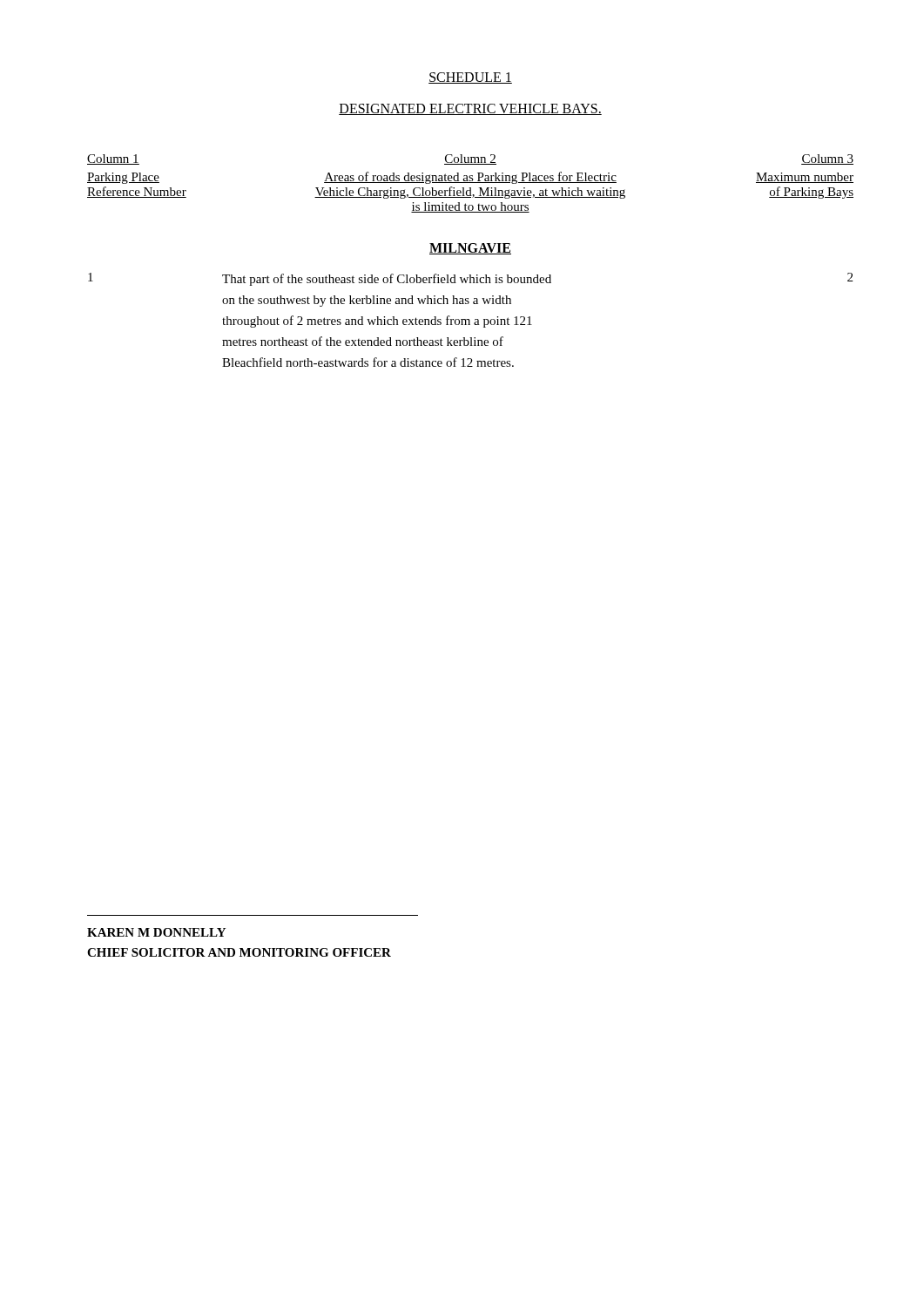Image resolution: width=924 pixels, height=1307 pixels.
Task: Click on the table containing "Column 1 Parking"
Action: [470, 262]
